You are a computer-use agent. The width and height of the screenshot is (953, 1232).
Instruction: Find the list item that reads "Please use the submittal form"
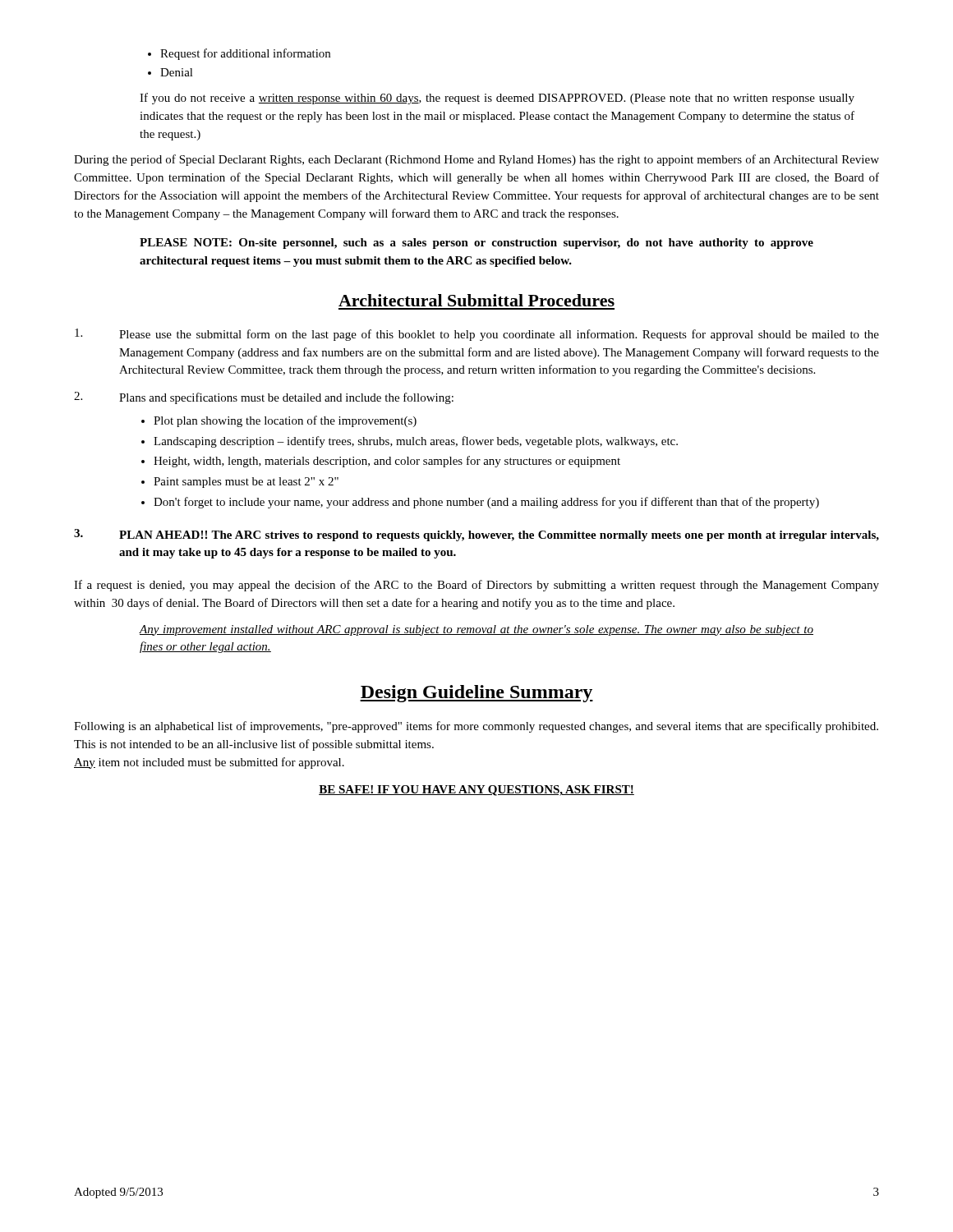[x=476, y=353]
